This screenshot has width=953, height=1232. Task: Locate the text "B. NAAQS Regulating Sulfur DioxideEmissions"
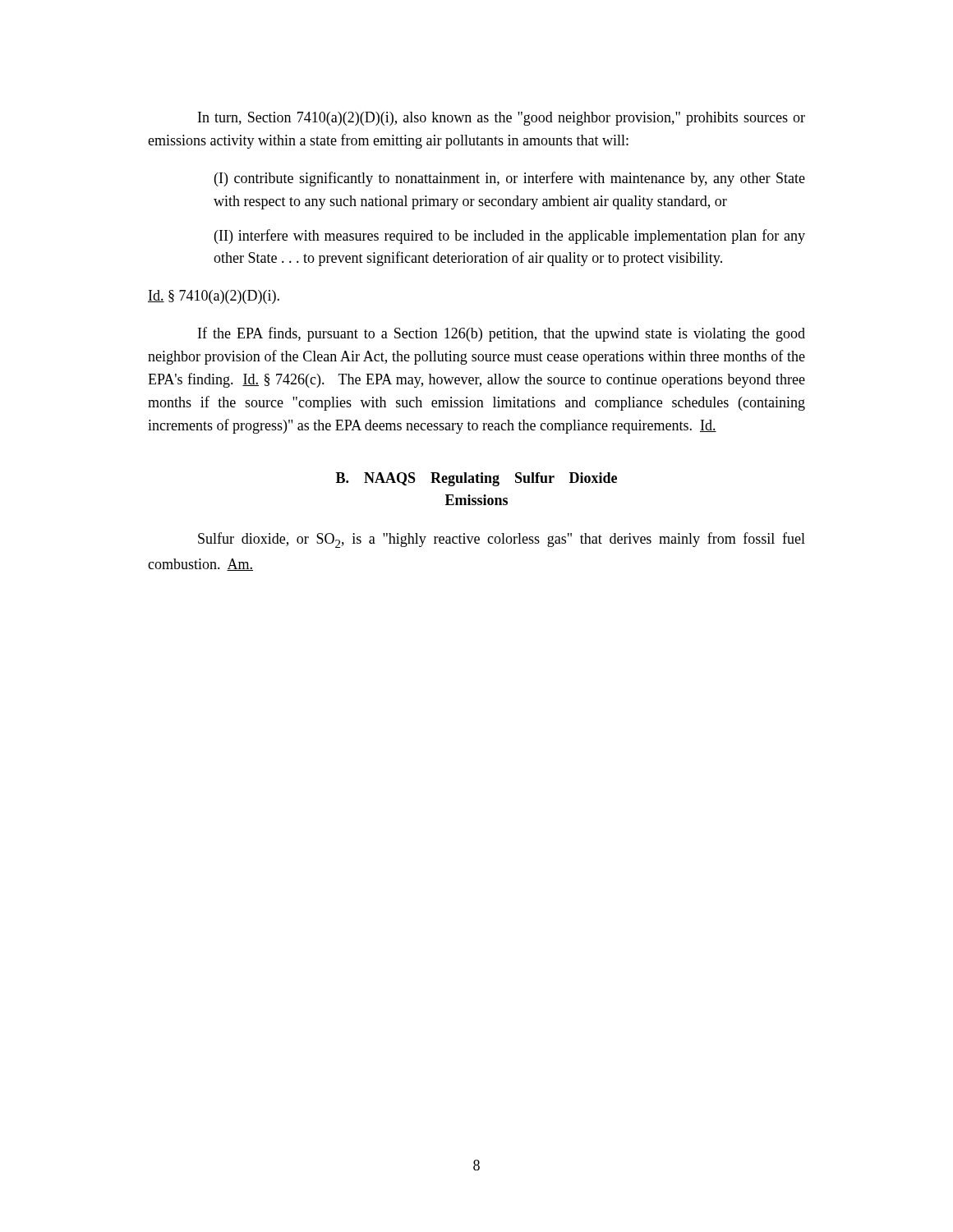coord(476,489)
